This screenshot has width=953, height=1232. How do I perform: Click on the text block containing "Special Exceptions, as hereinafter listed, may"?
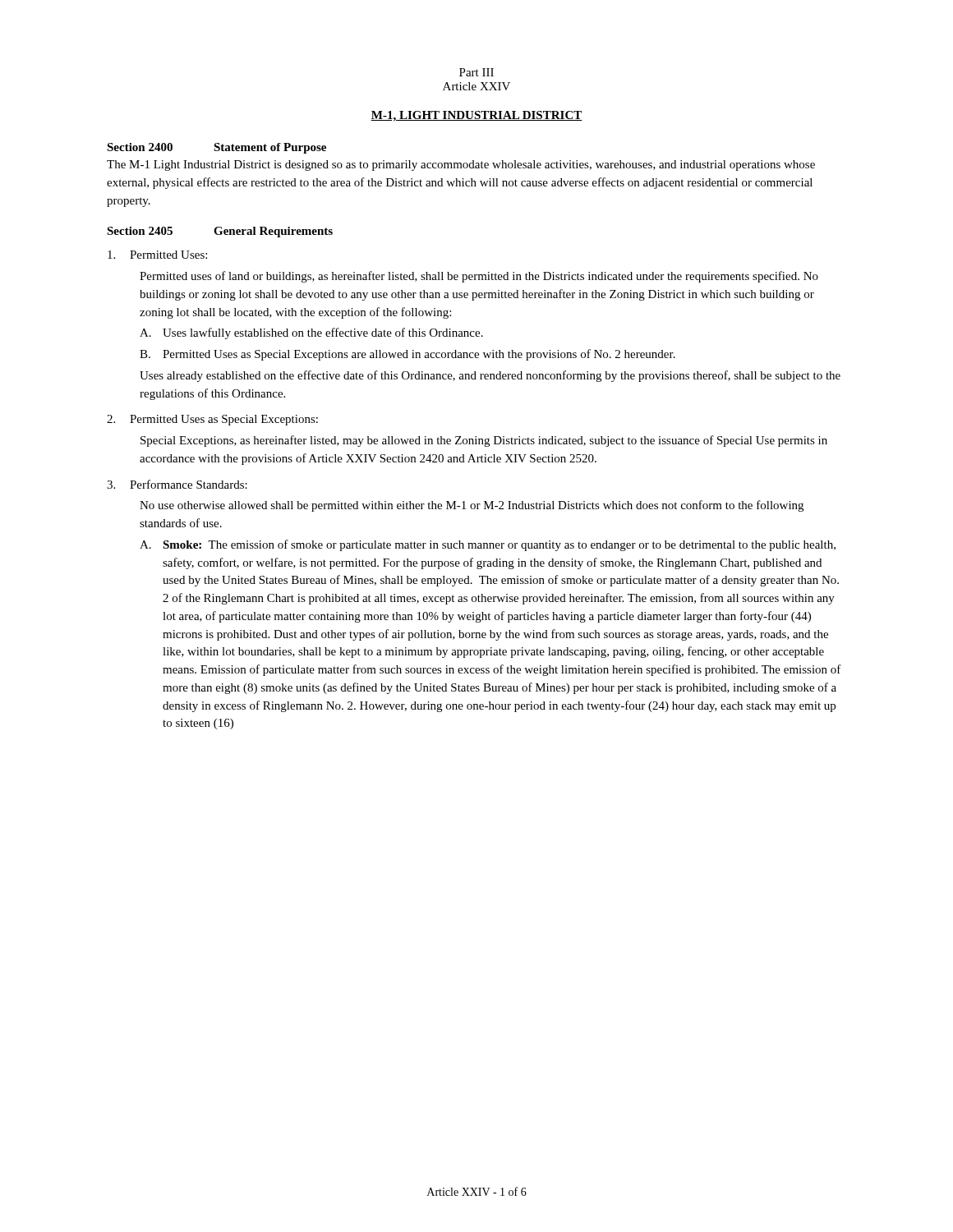tap(484, 449)
